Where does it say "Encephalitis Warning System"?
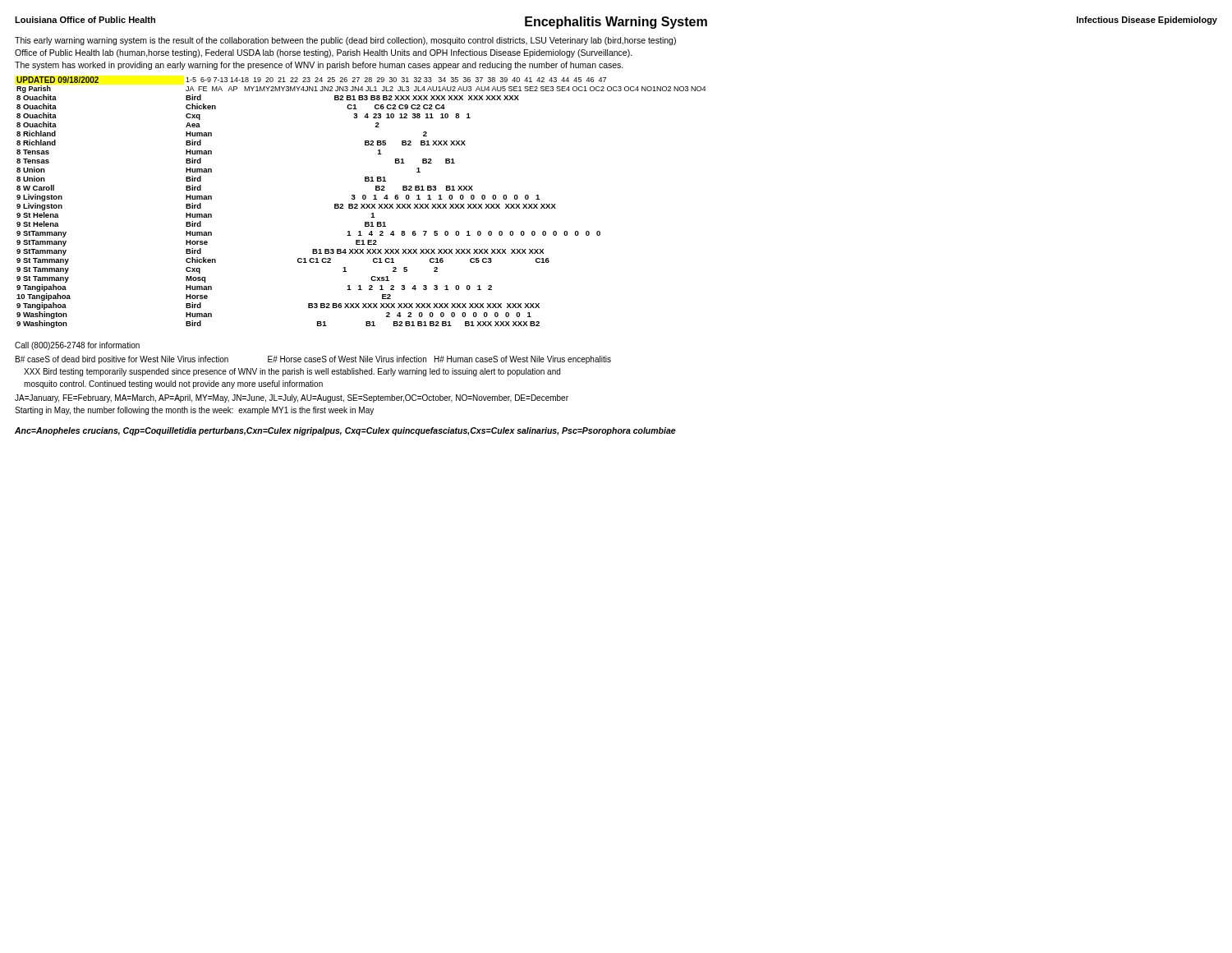 tap(616, 22)
